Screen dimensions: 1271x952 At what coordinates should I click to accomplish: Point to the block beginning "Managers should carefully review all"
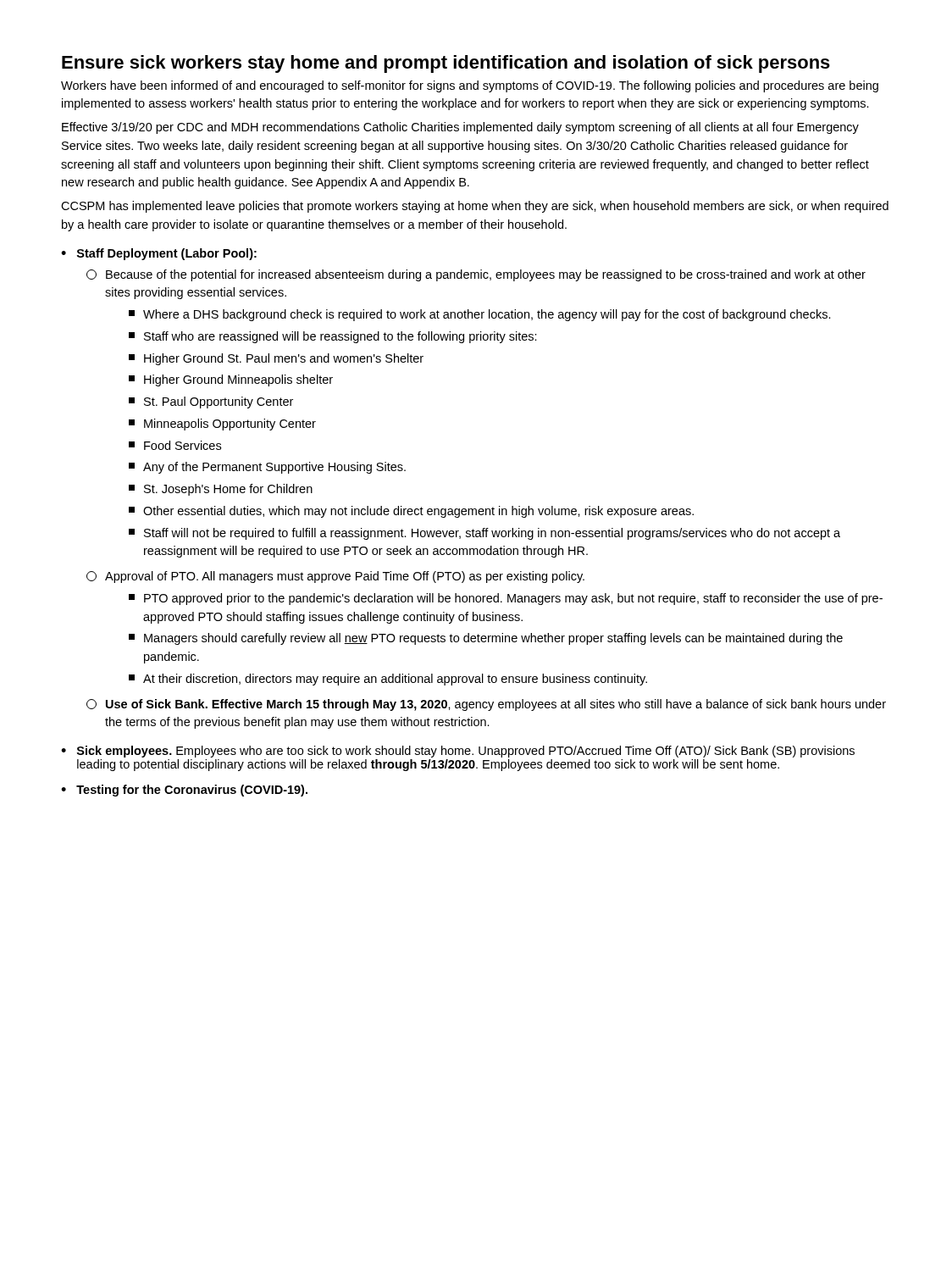click(493, 648)
